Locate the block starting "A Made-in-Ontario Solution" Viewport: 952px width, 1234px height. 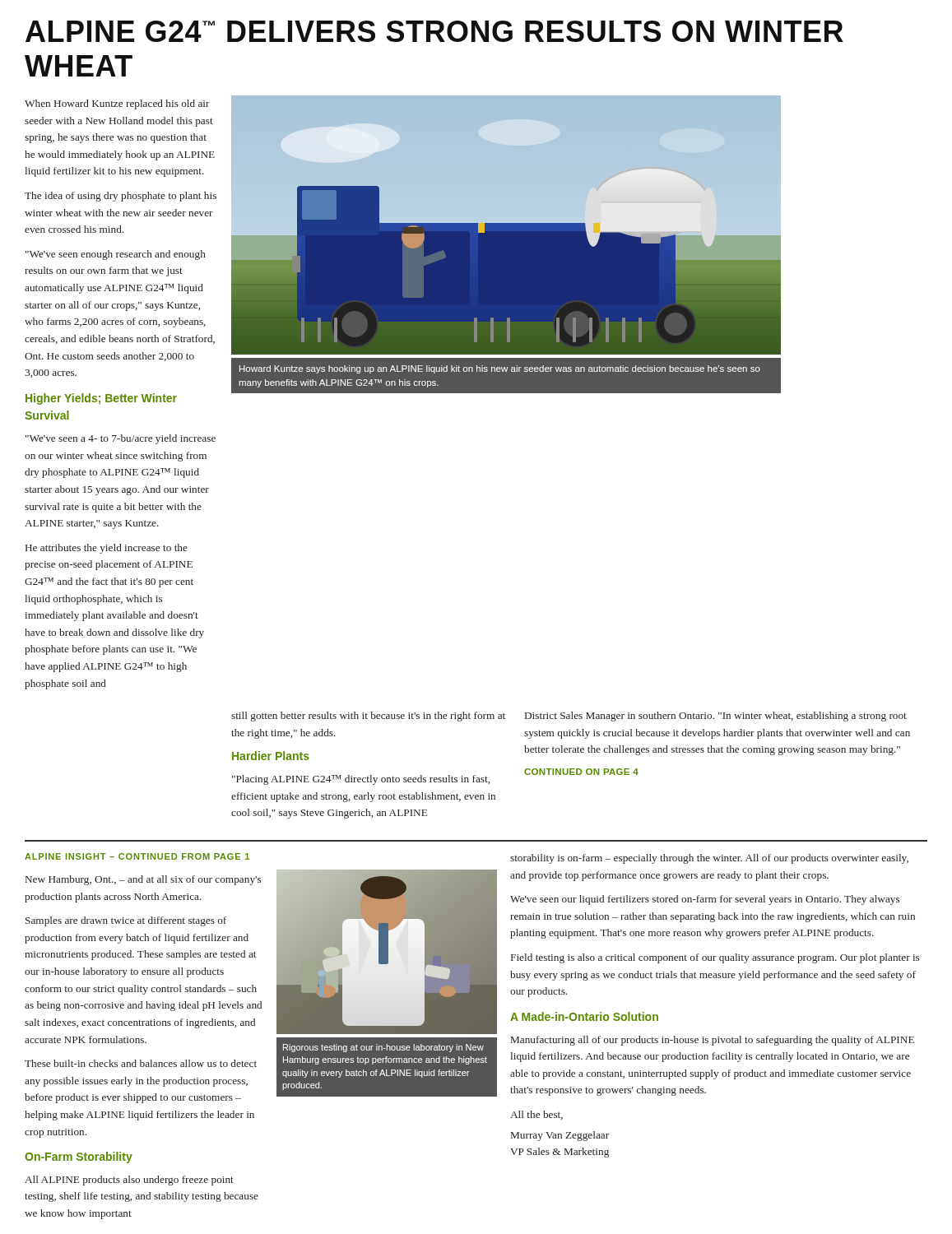tap(584, 1016)
